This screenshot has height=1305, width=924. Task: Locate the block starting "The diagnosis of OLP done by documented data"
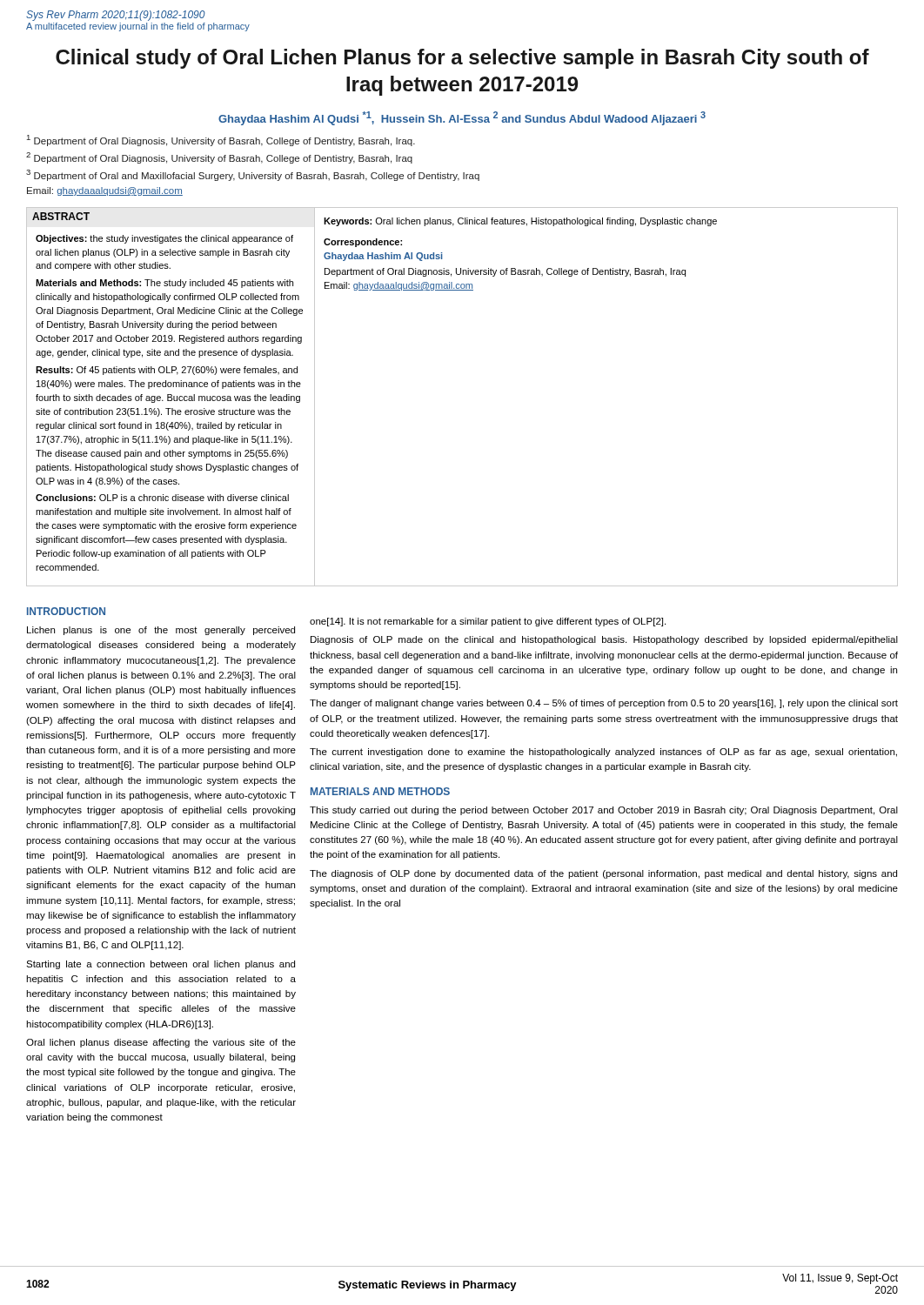(604, 888)
